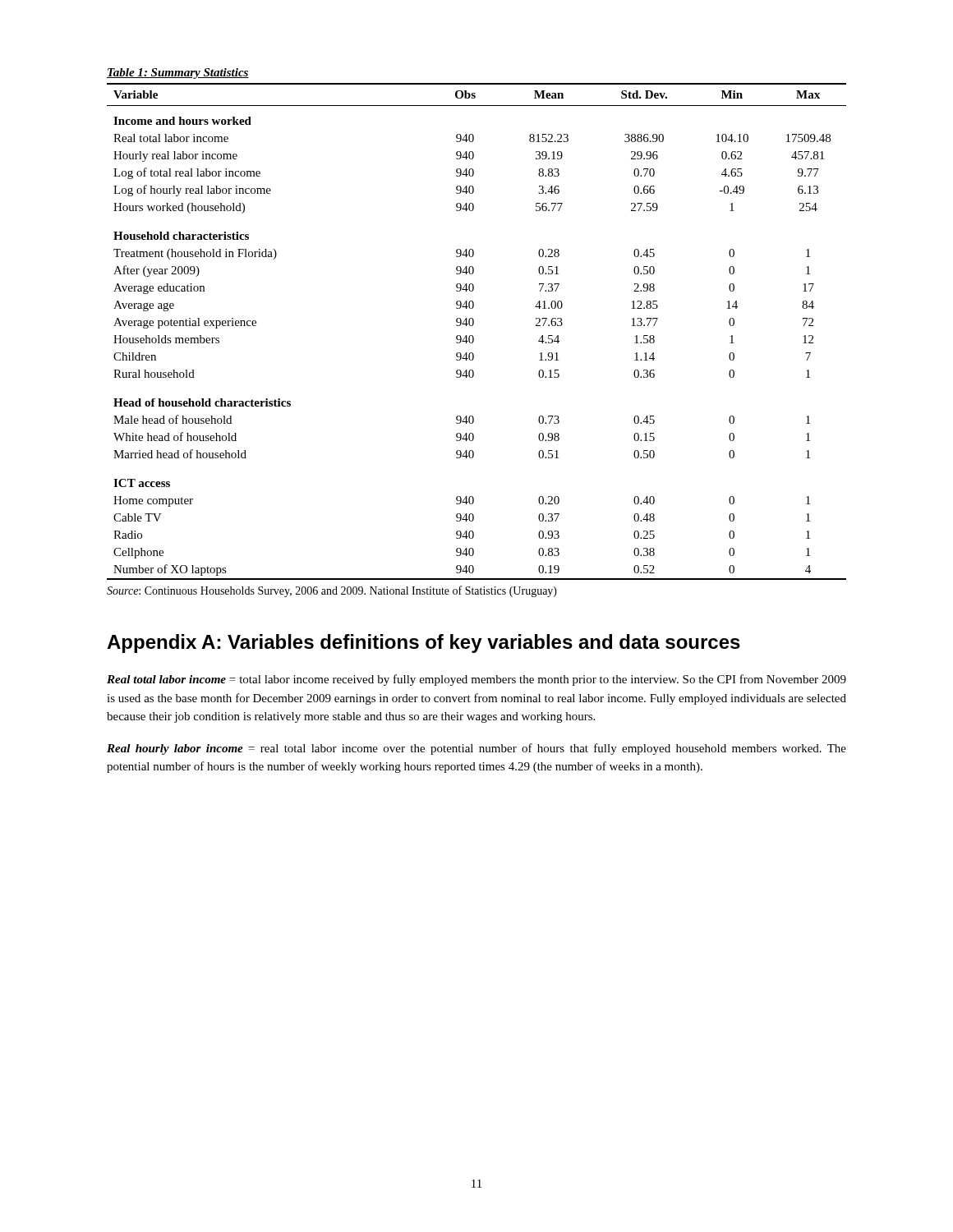
Task: Click on the section header that says "Appendix A: Variables definitions of key variables"
Action: point(424,642)
